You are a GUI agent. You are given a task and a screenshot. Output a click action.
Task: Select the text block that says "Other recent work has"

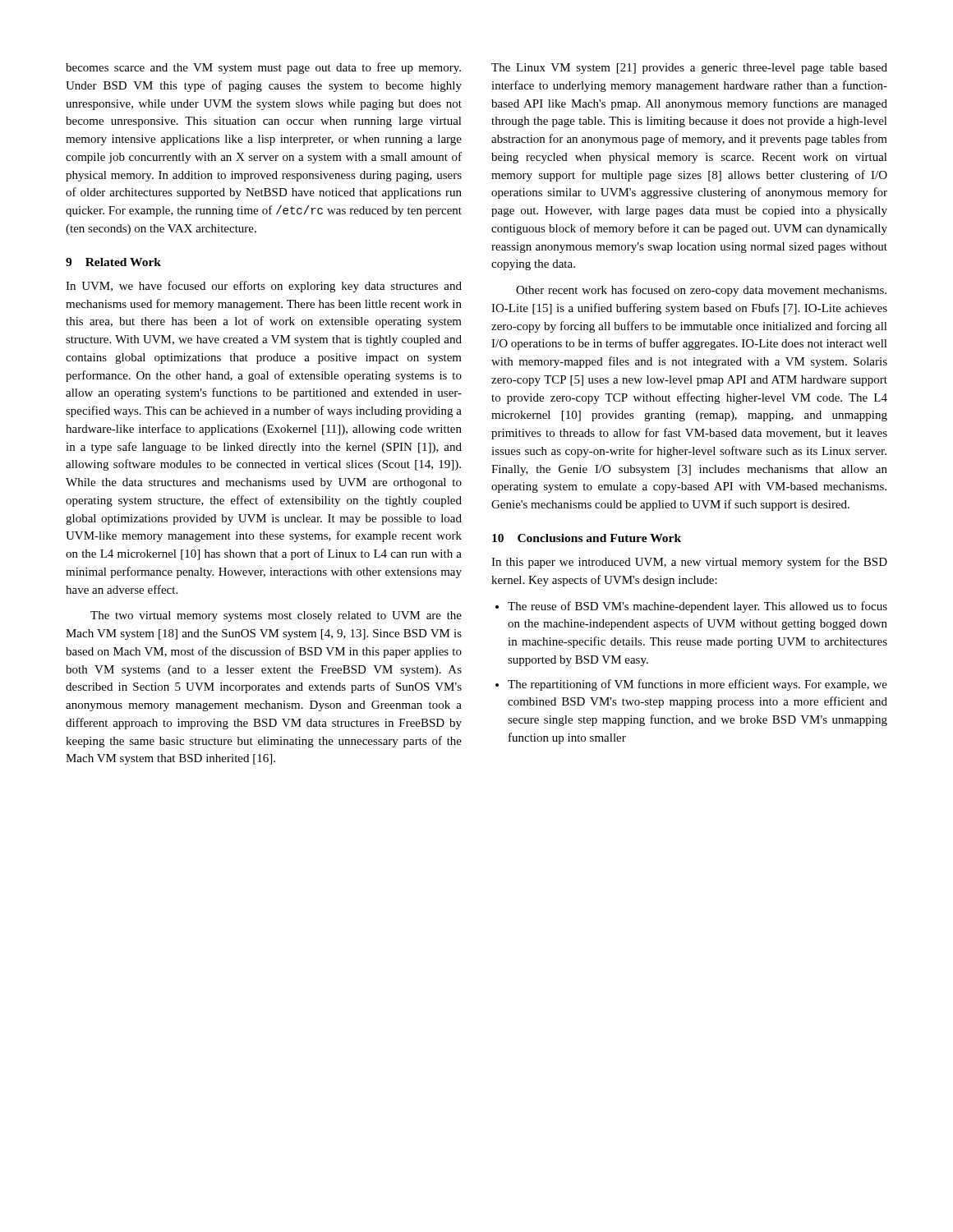[689, 398]
